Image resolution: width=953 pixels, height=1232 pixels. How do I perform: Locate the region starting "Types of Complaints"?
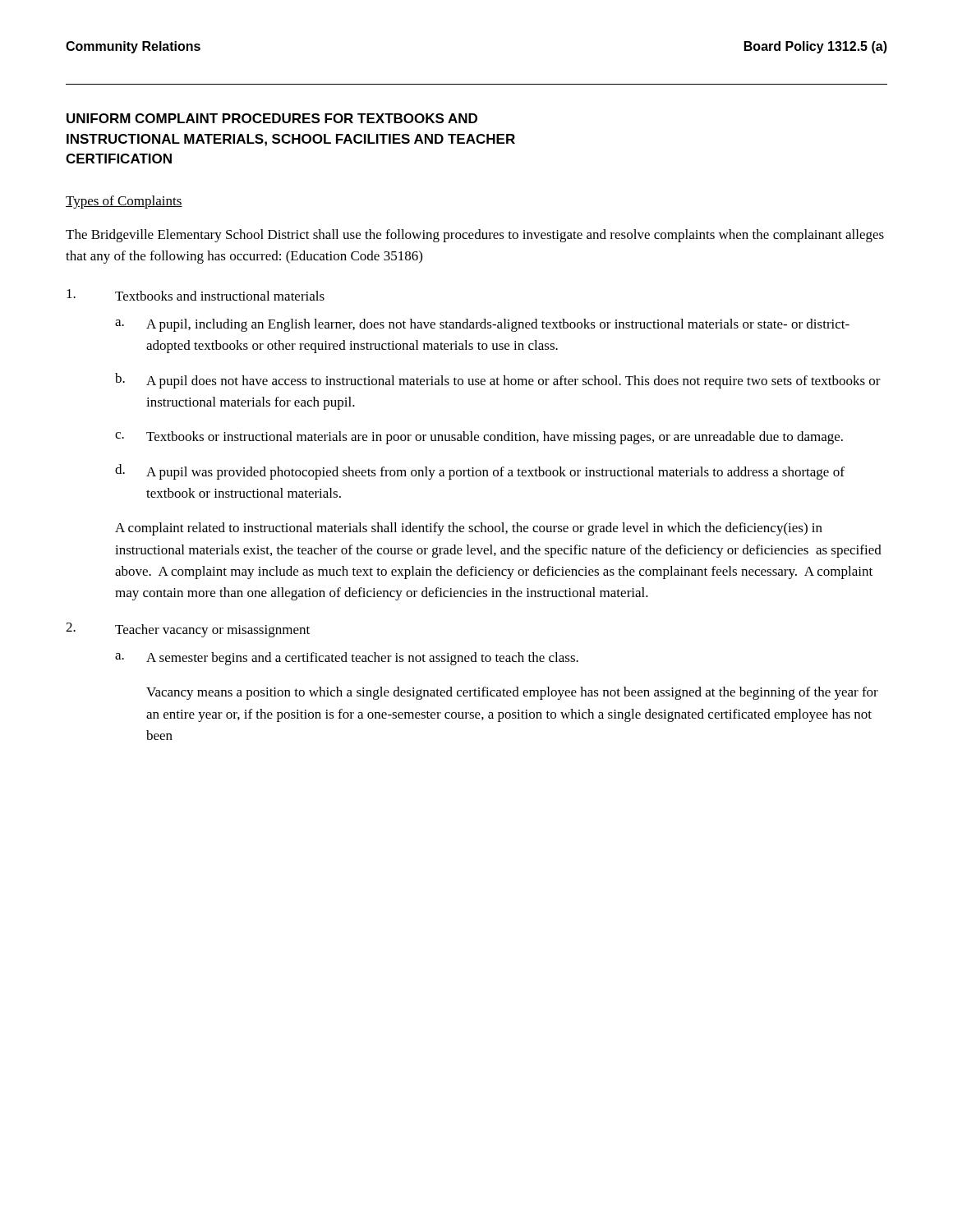coord(124,201)
